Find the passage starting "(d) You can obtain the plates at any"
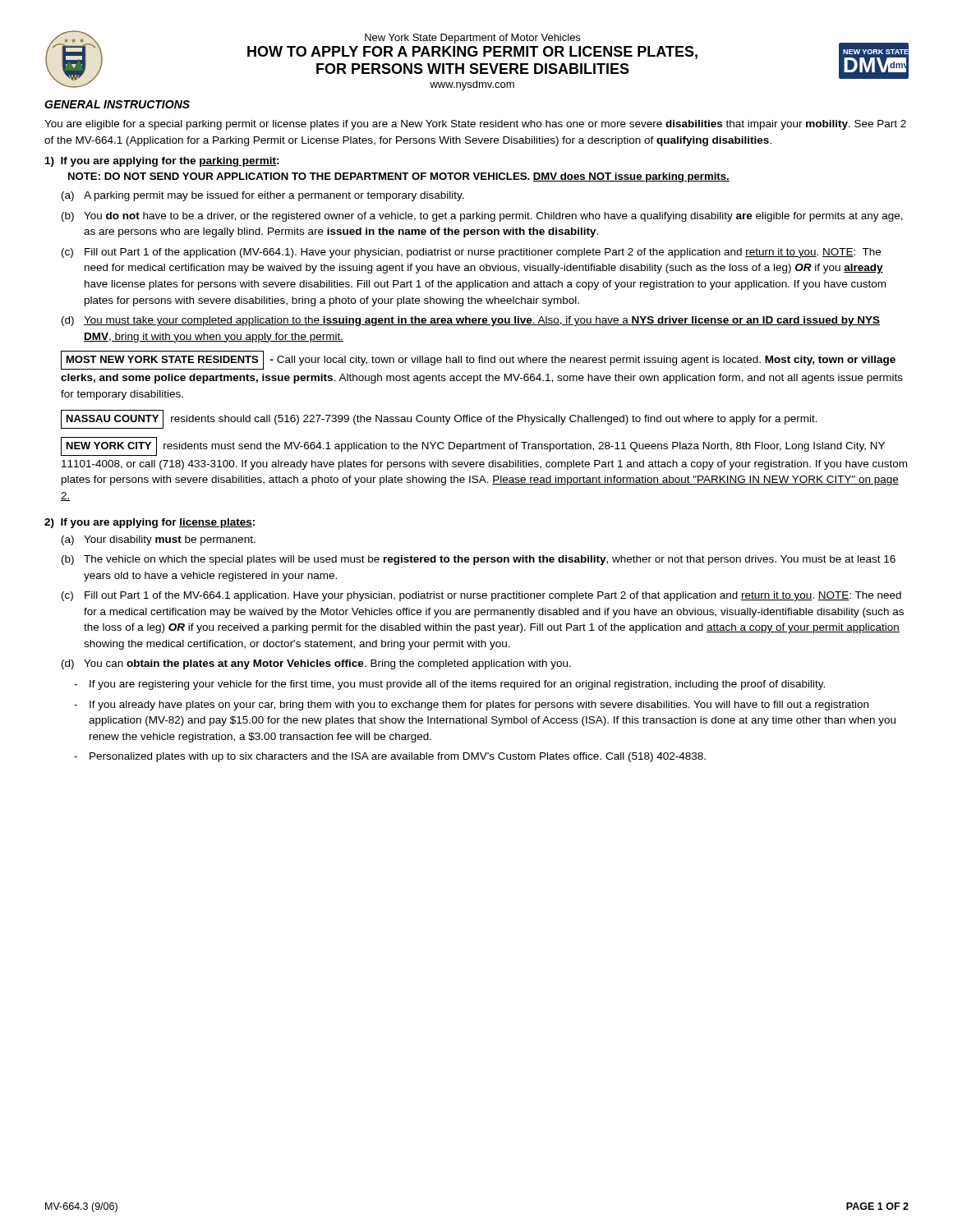 tap(316, 664)
